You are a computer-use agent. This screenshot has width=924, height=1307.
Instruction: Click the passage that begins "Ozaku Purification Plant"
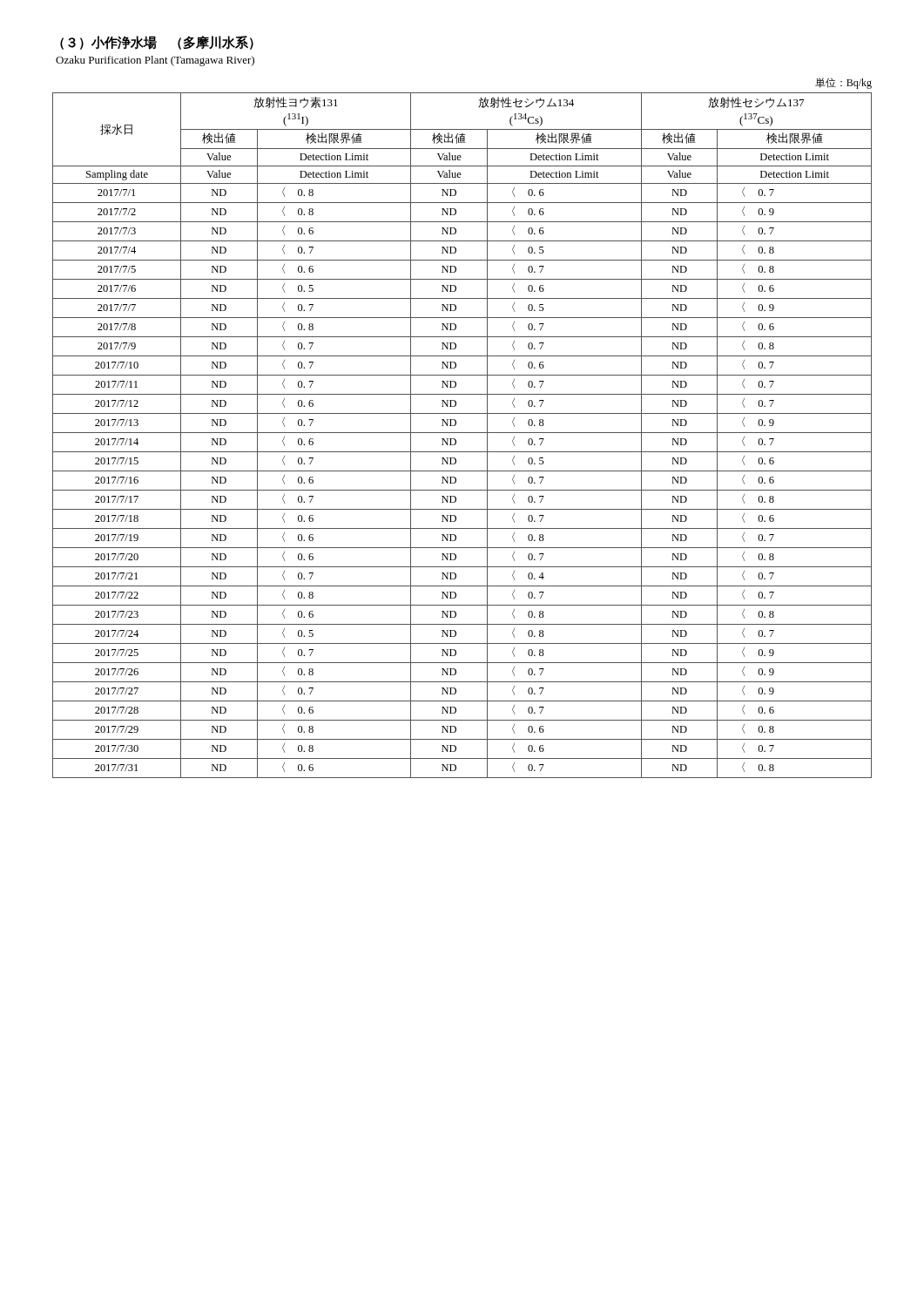point(155,60)
